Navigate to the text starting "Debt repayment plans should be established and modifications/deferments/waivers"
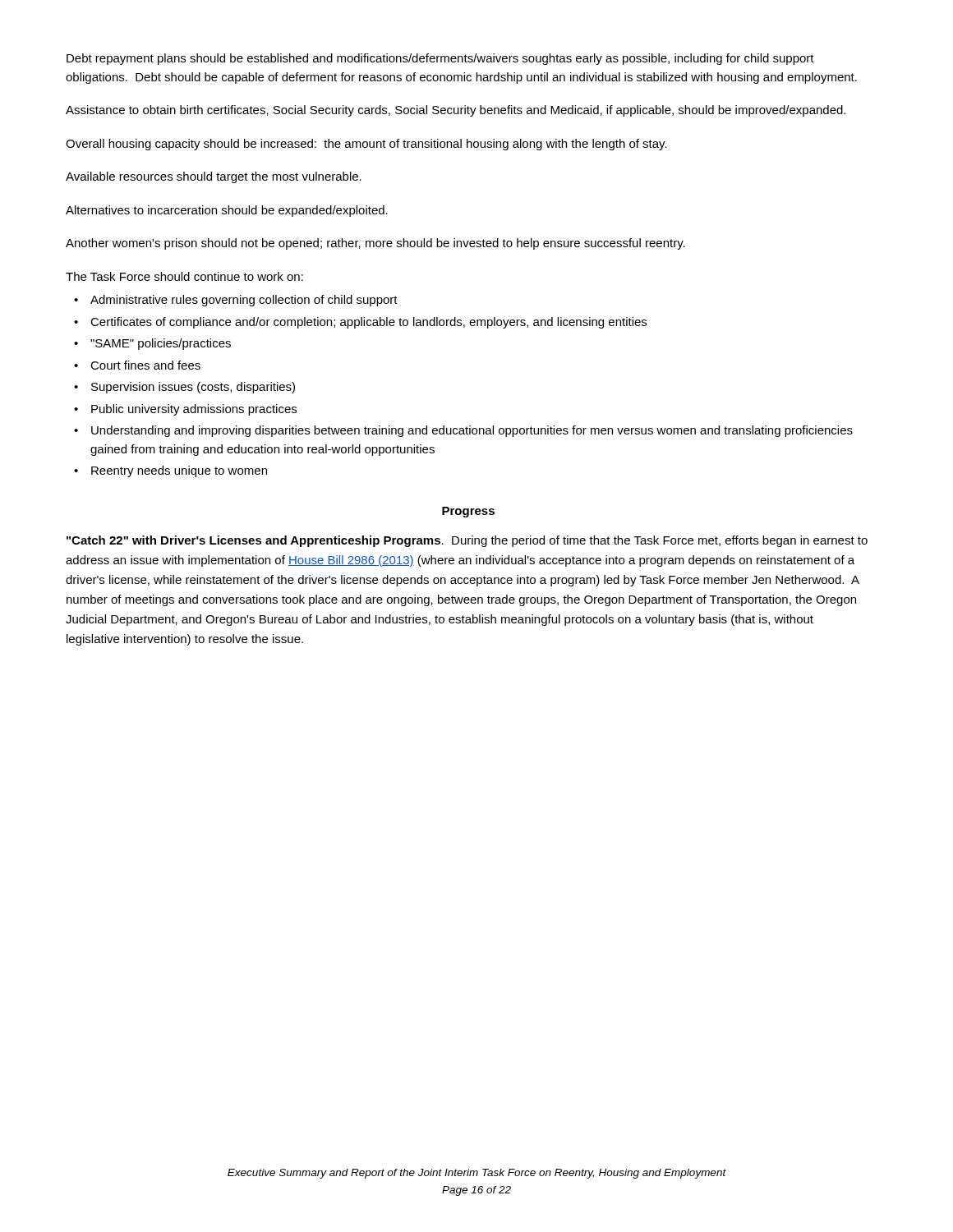This screenshot has width=953, height=1232. (x=462, y=67)
